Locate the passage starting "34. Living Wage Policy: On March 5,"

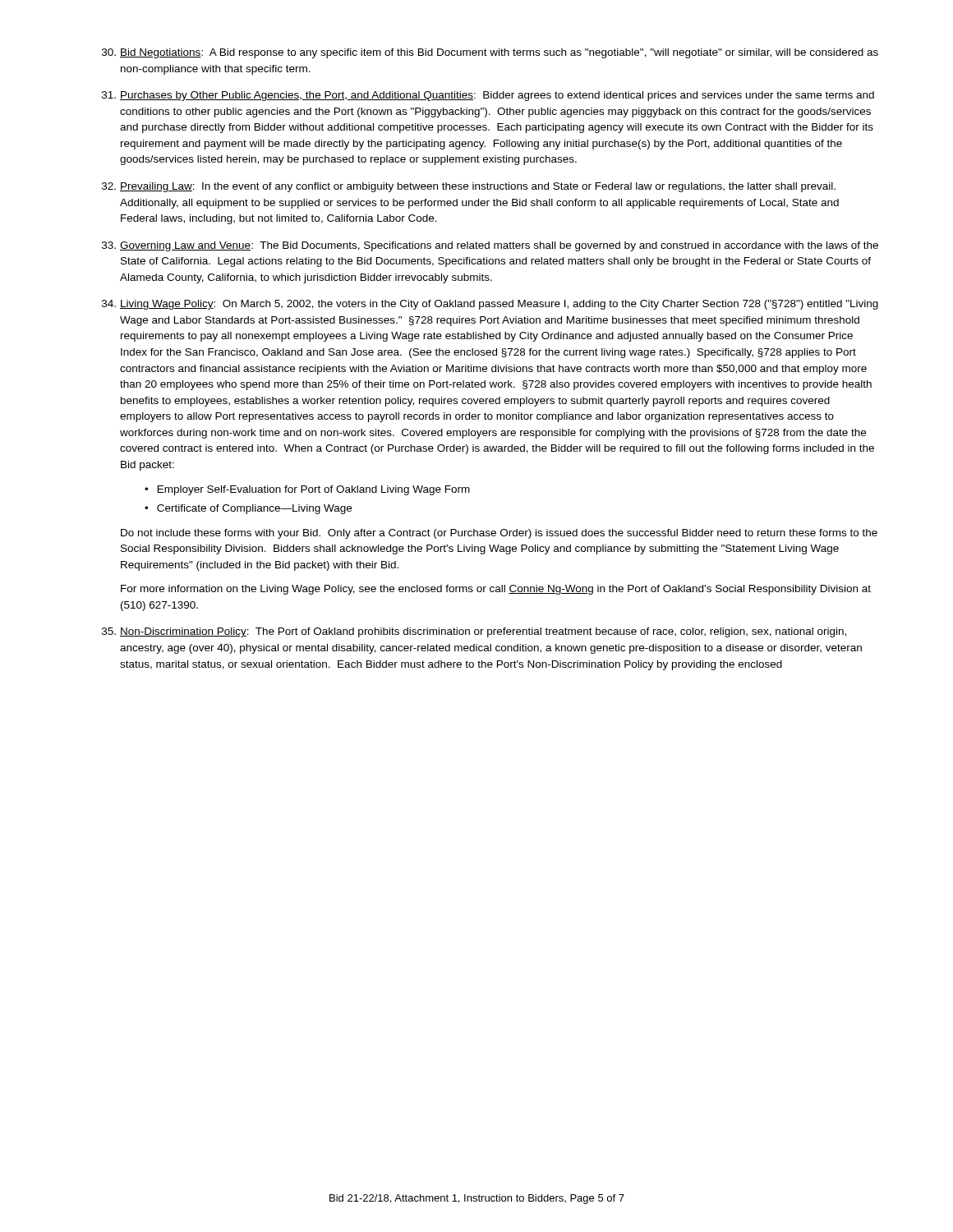coord(476,454)
